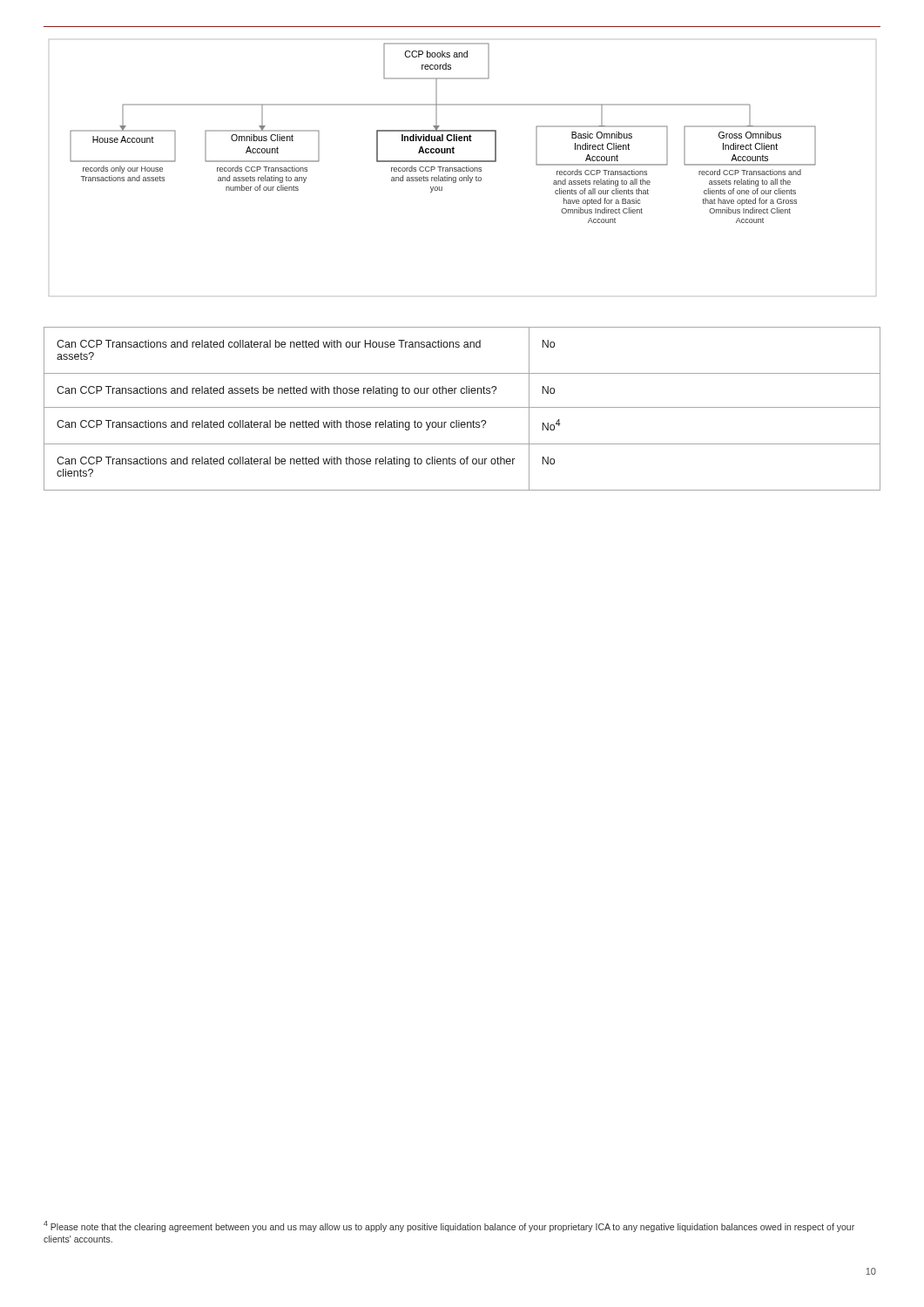
Task: Find the footnote that says "4 Please note that"
Action: (449, 1232)
